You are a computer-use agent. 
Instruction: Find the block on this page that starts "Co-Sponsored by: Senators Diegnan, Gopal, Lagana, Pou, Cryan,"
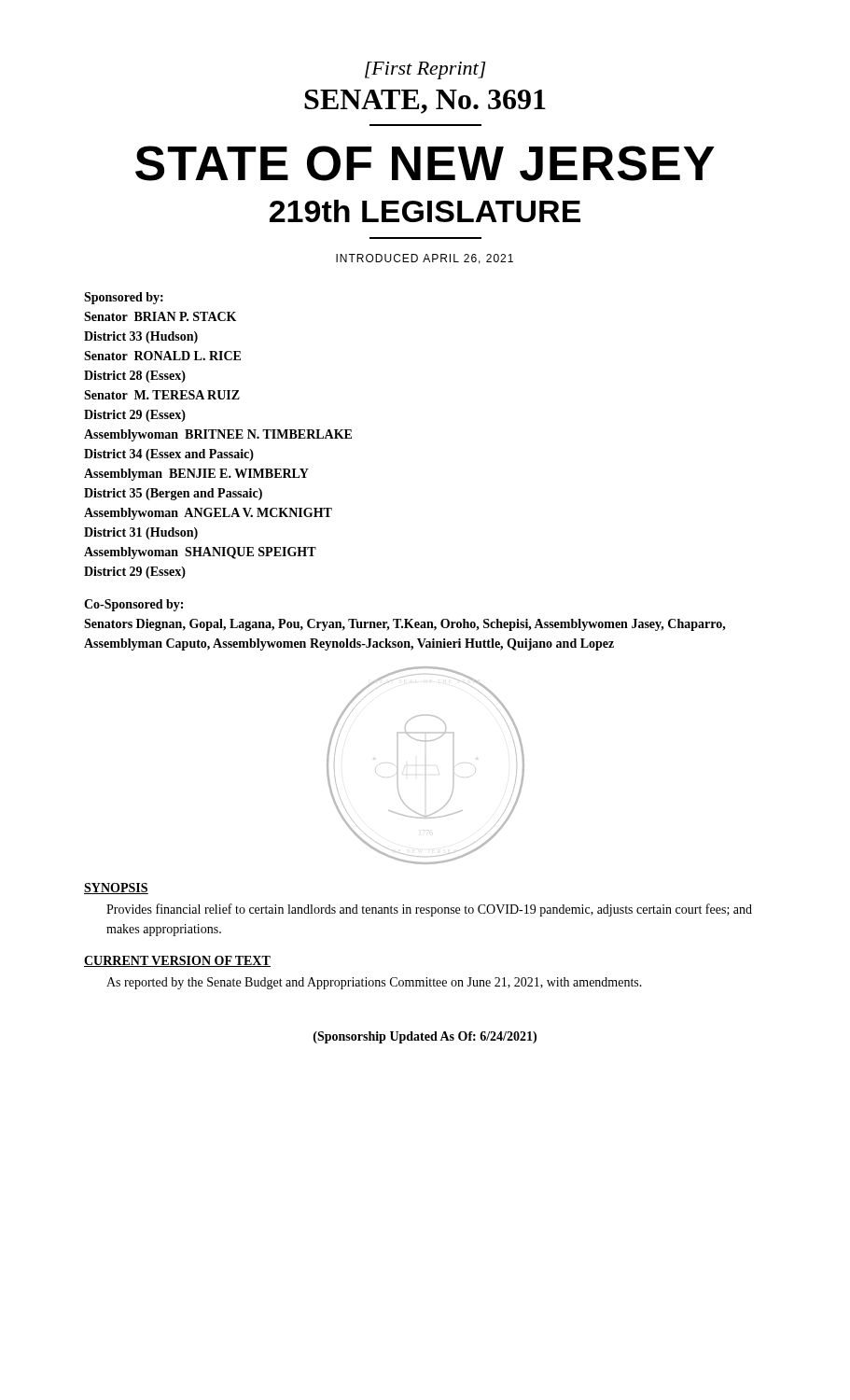(425, 624)
